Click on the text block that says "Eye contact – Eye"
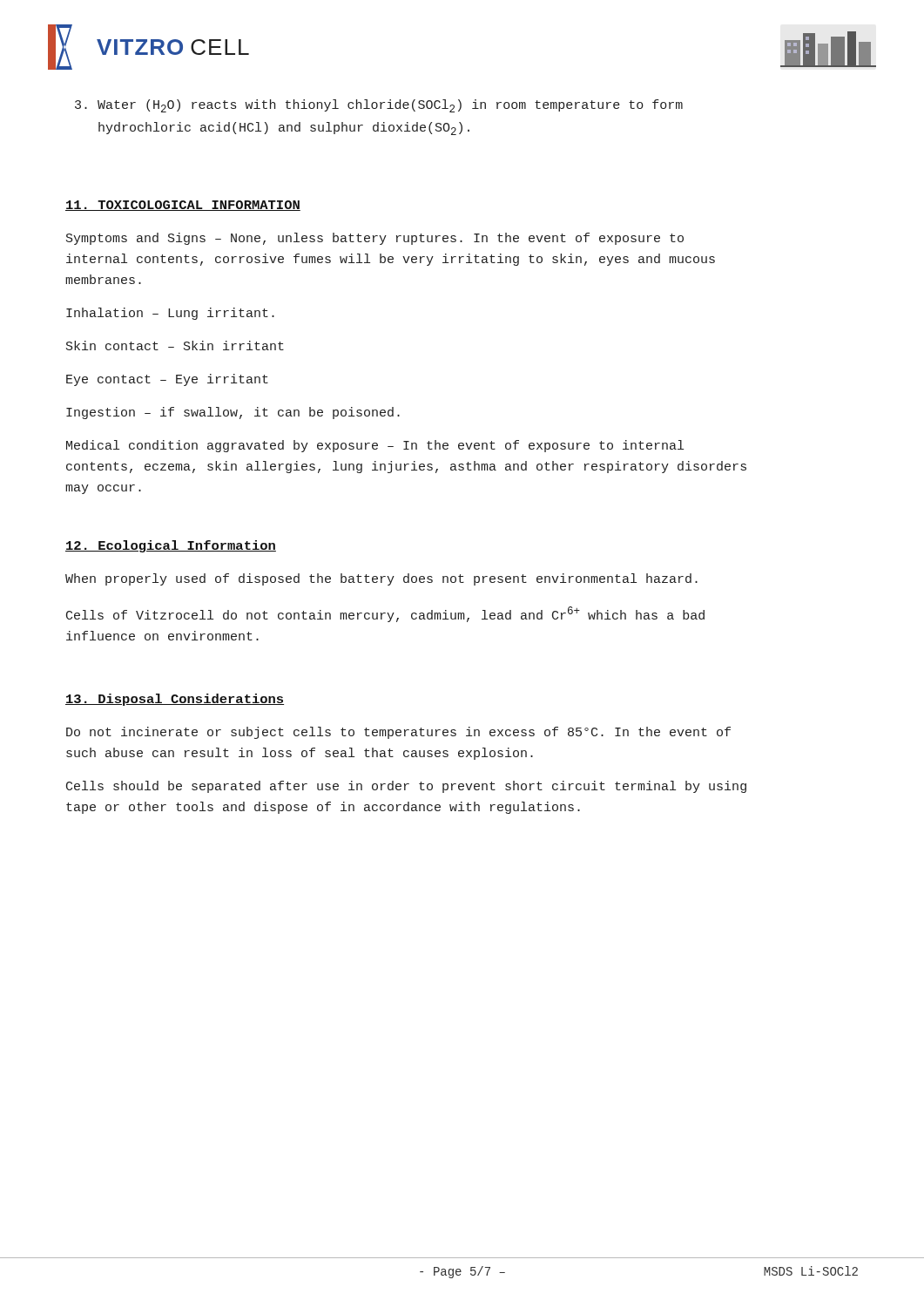The height and width of the screenshot is (1307, 924). click(167, 380)
